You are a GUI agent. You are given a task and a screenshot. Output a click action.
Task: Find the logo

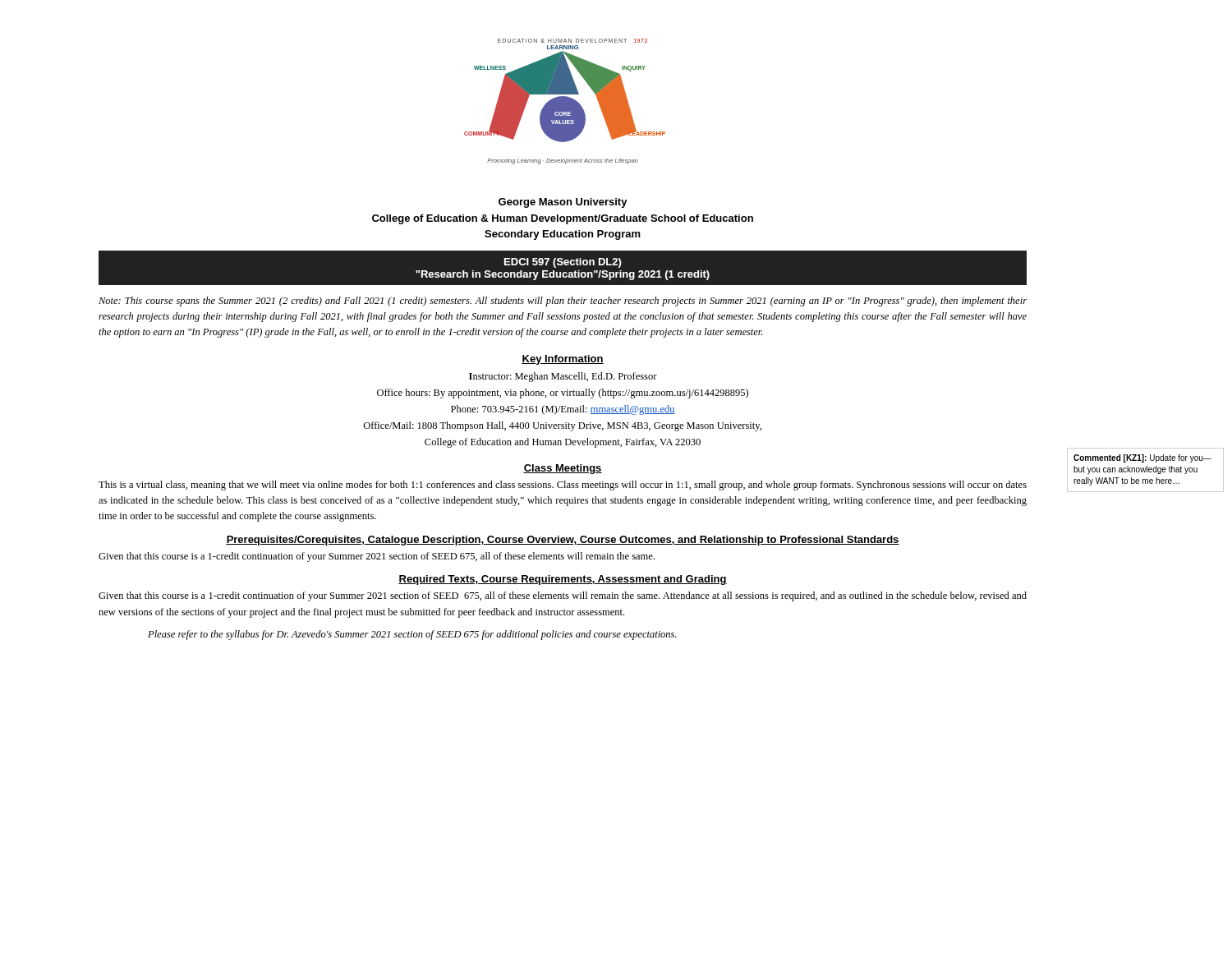tap(563, 111)
